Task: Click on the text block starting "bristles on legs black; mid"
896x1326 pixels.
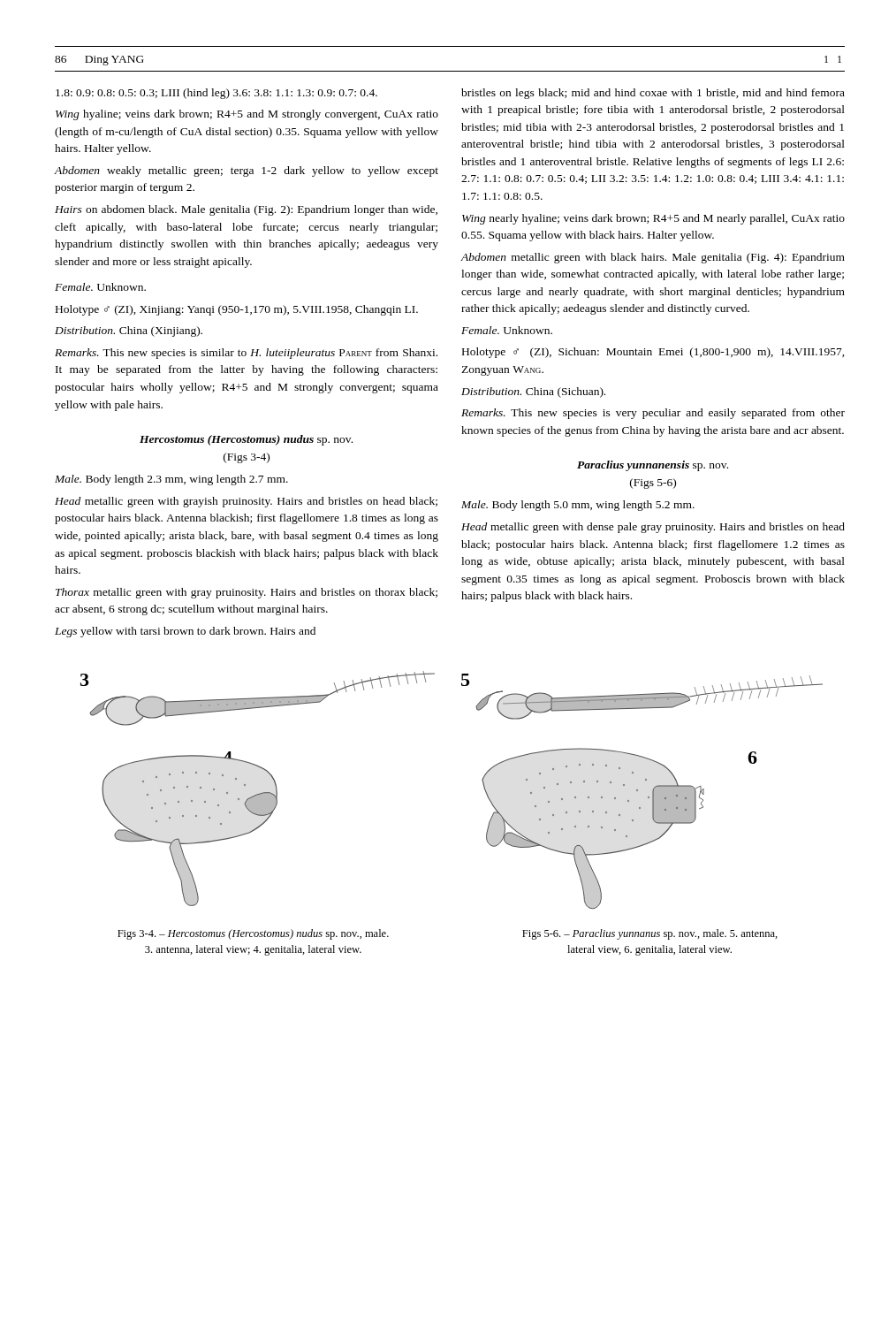Action: click(x=653, y=344)
